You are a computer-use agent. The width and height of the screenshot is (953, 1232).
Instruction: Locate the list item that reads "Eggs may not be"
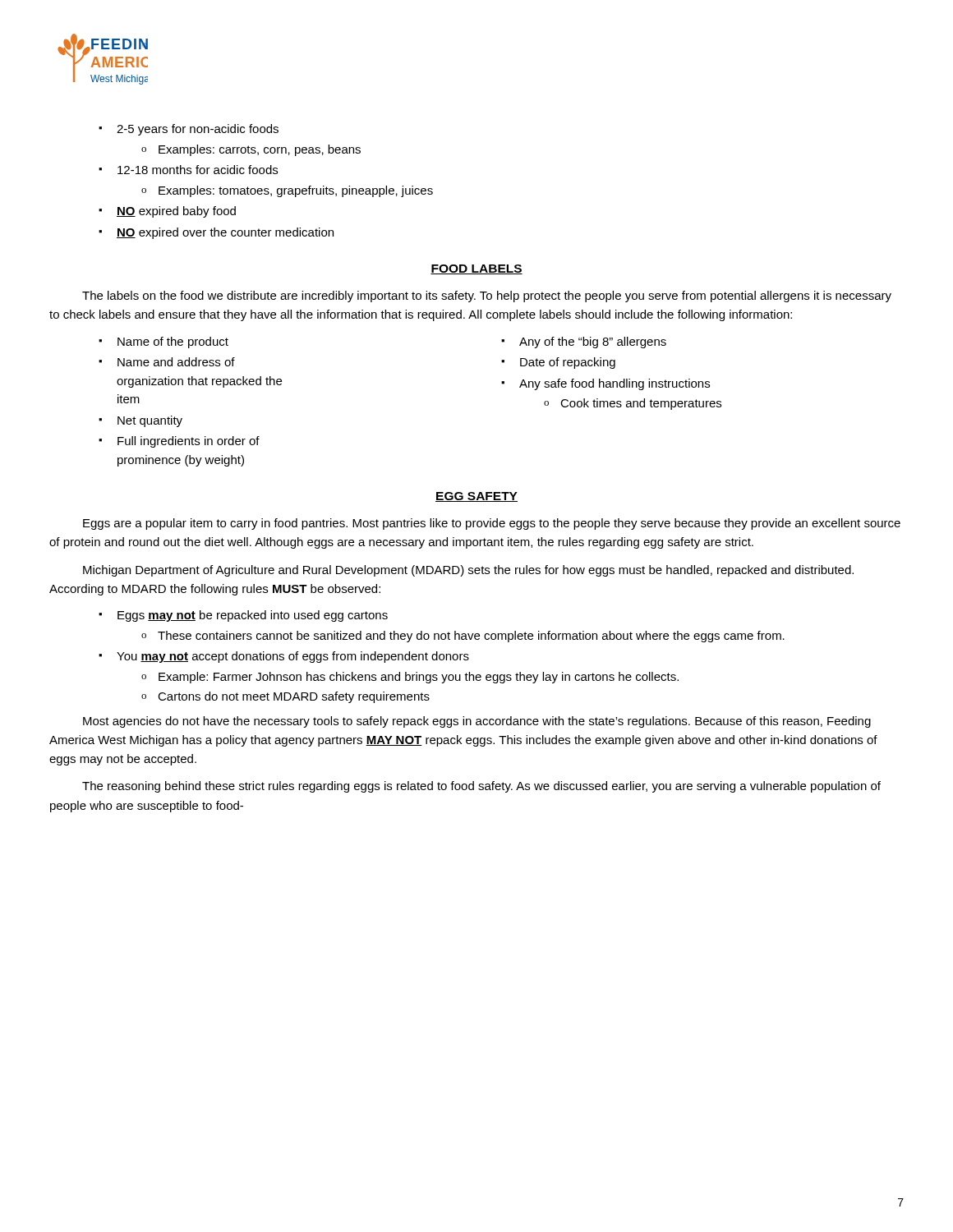(476, 656)
